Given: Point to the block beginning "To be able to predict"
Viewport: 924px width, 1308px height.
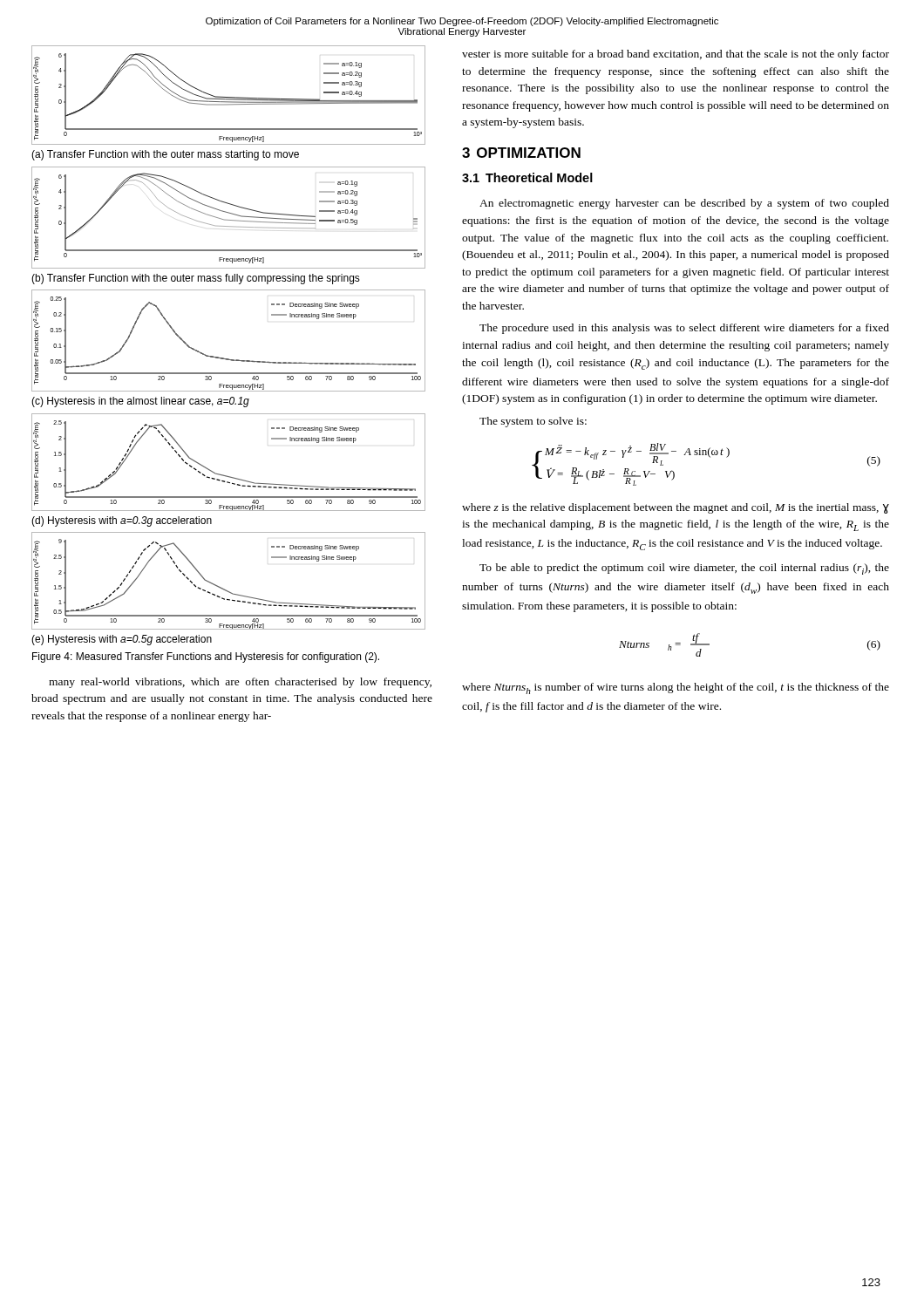Looking at the screenshot, I should tap(676, 587).
